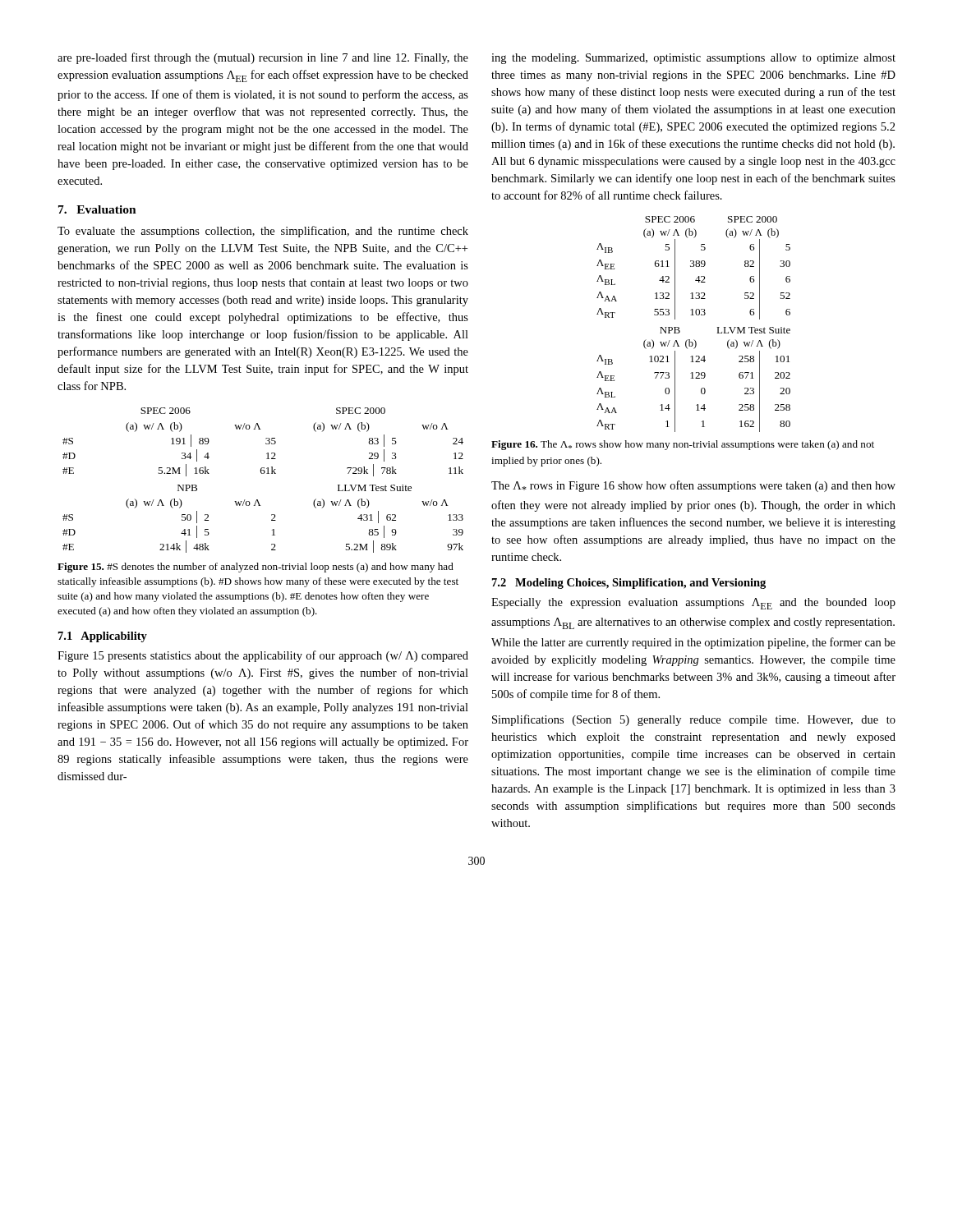This screenshot has width=953, height=1232.
Task: Find the table that mentions "50 2"
Action: pos(263,479)
